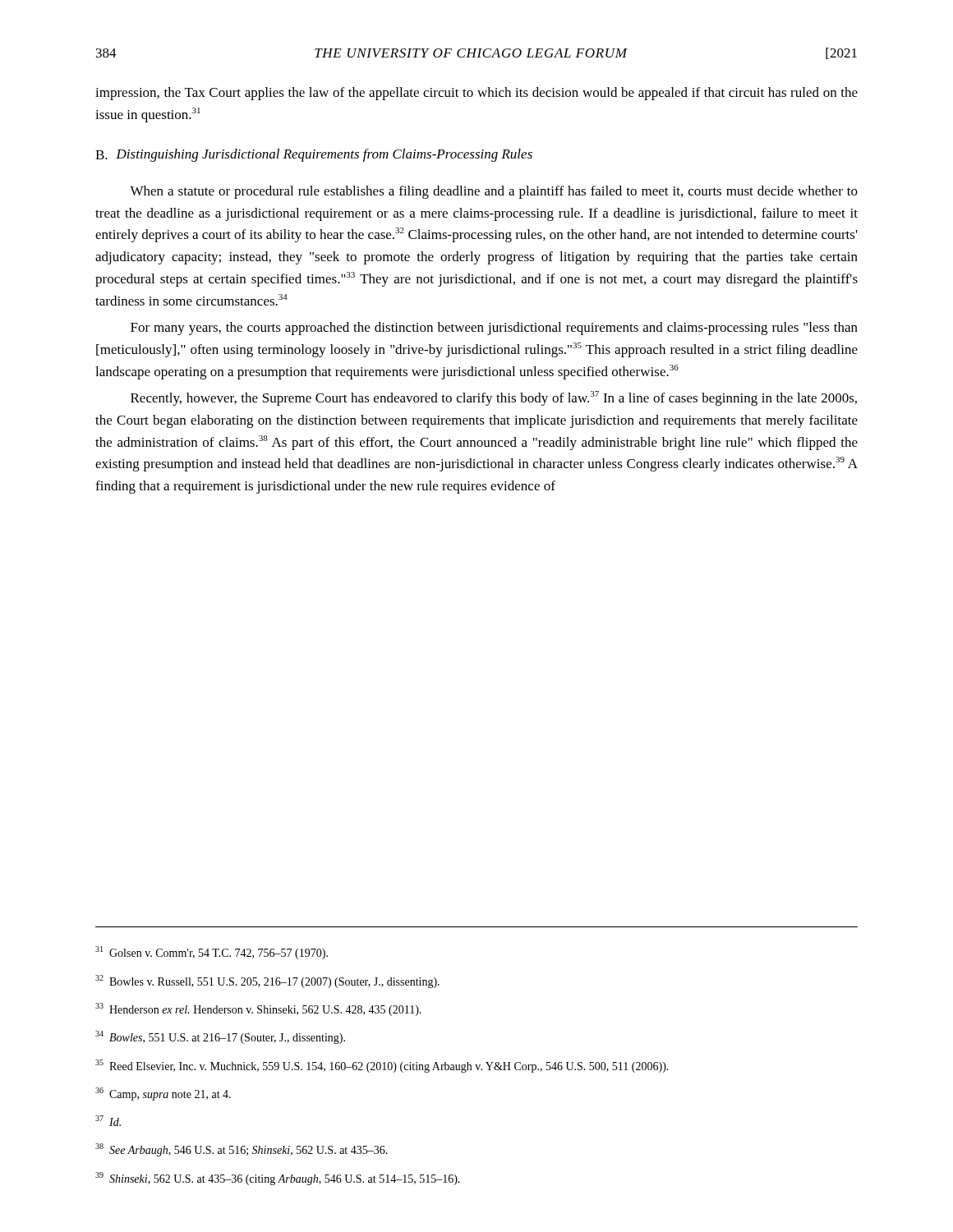Point to the text starting "impression, the Tax Court"
The image size is (953, 1232).
click(476, 104)
